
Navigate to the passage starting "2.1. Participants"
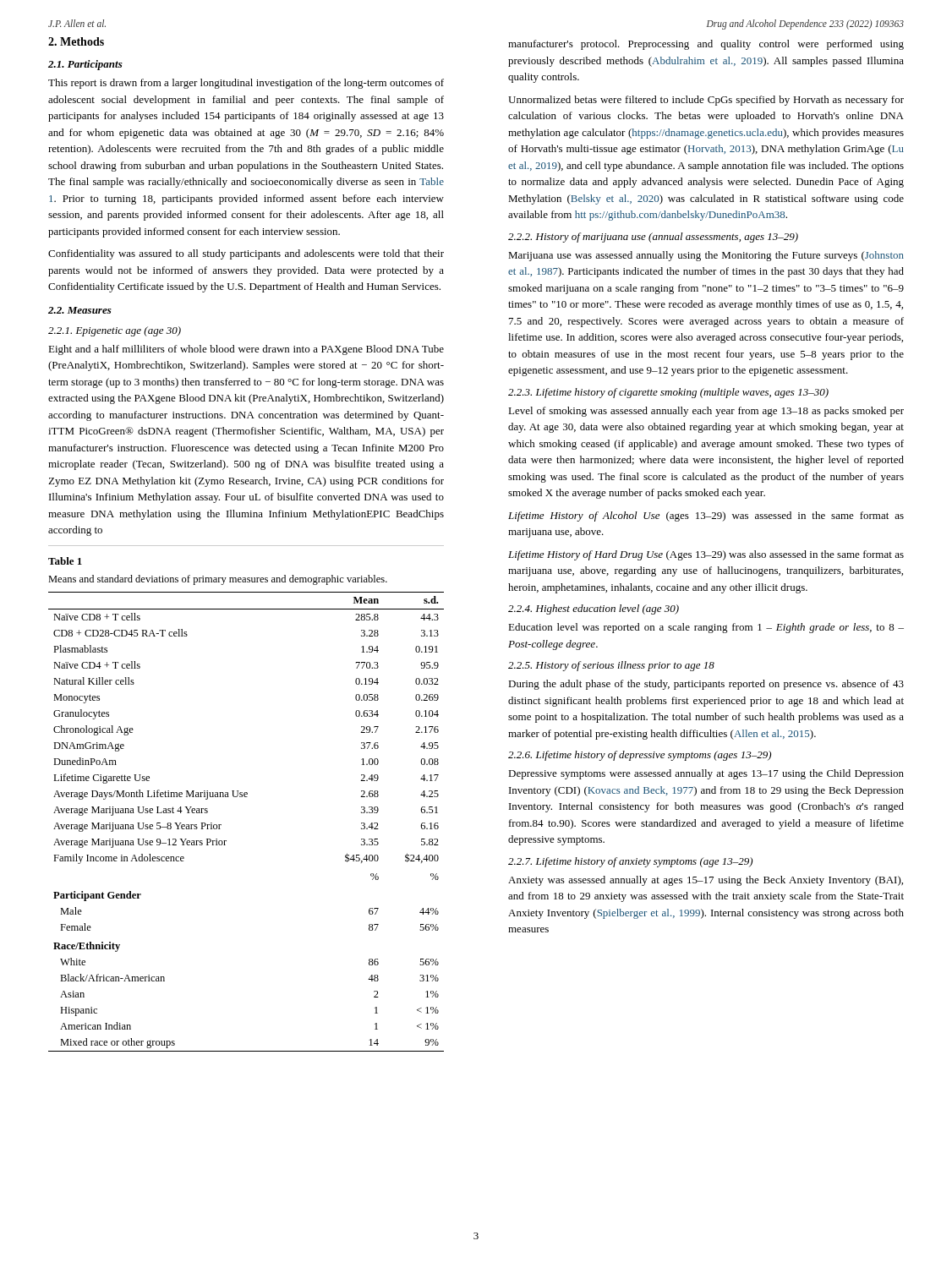click(x=85, y=65)
